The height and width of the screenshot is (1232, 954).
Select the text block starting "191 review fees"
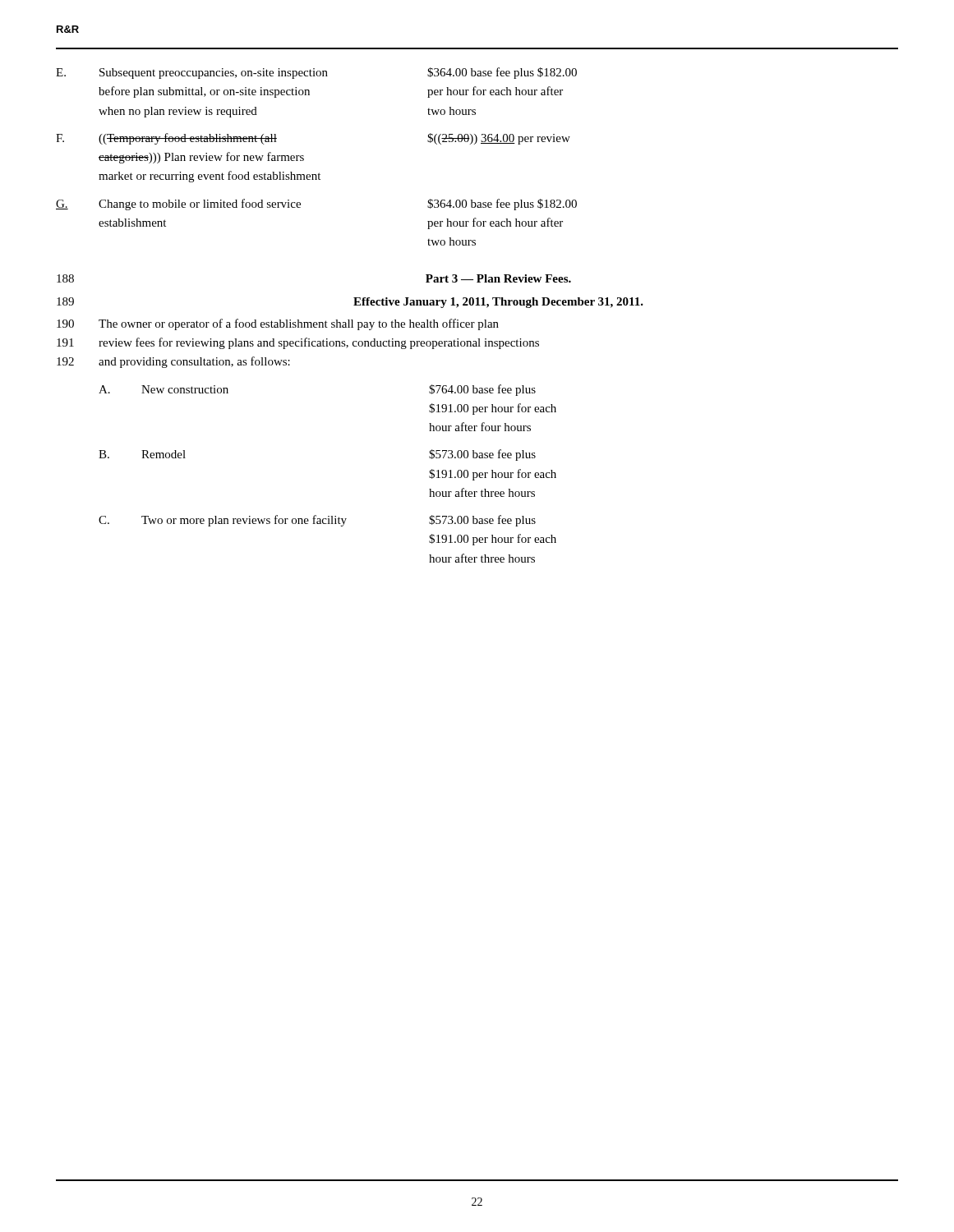[477, 343]
